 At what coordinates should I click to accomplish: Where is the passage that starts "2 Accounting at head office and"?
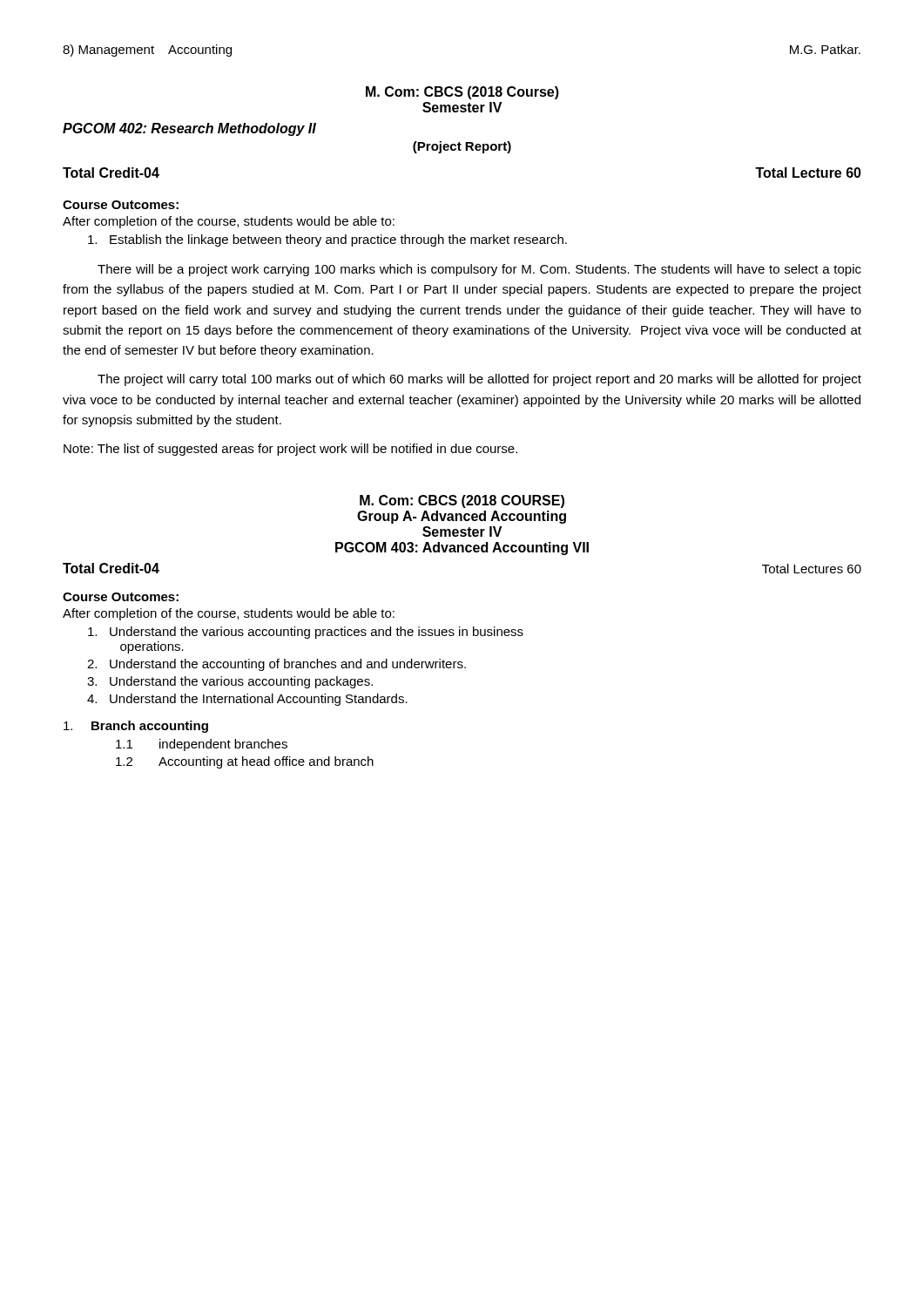pos(244,761)
